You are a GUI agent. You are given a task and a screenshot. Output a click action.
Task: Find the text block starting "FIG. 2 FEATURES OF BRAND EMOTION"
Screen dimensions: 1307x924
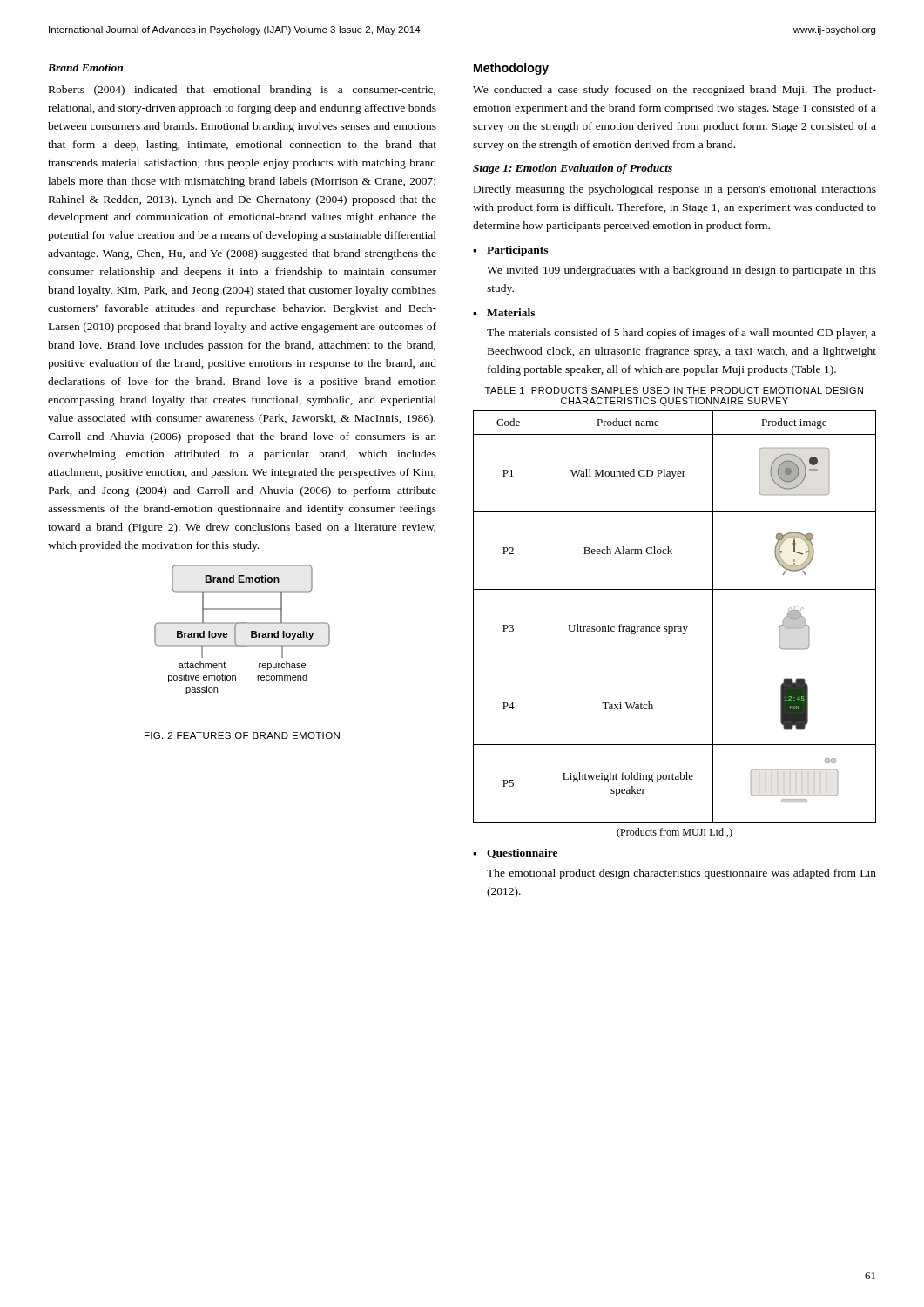point(242,735)
